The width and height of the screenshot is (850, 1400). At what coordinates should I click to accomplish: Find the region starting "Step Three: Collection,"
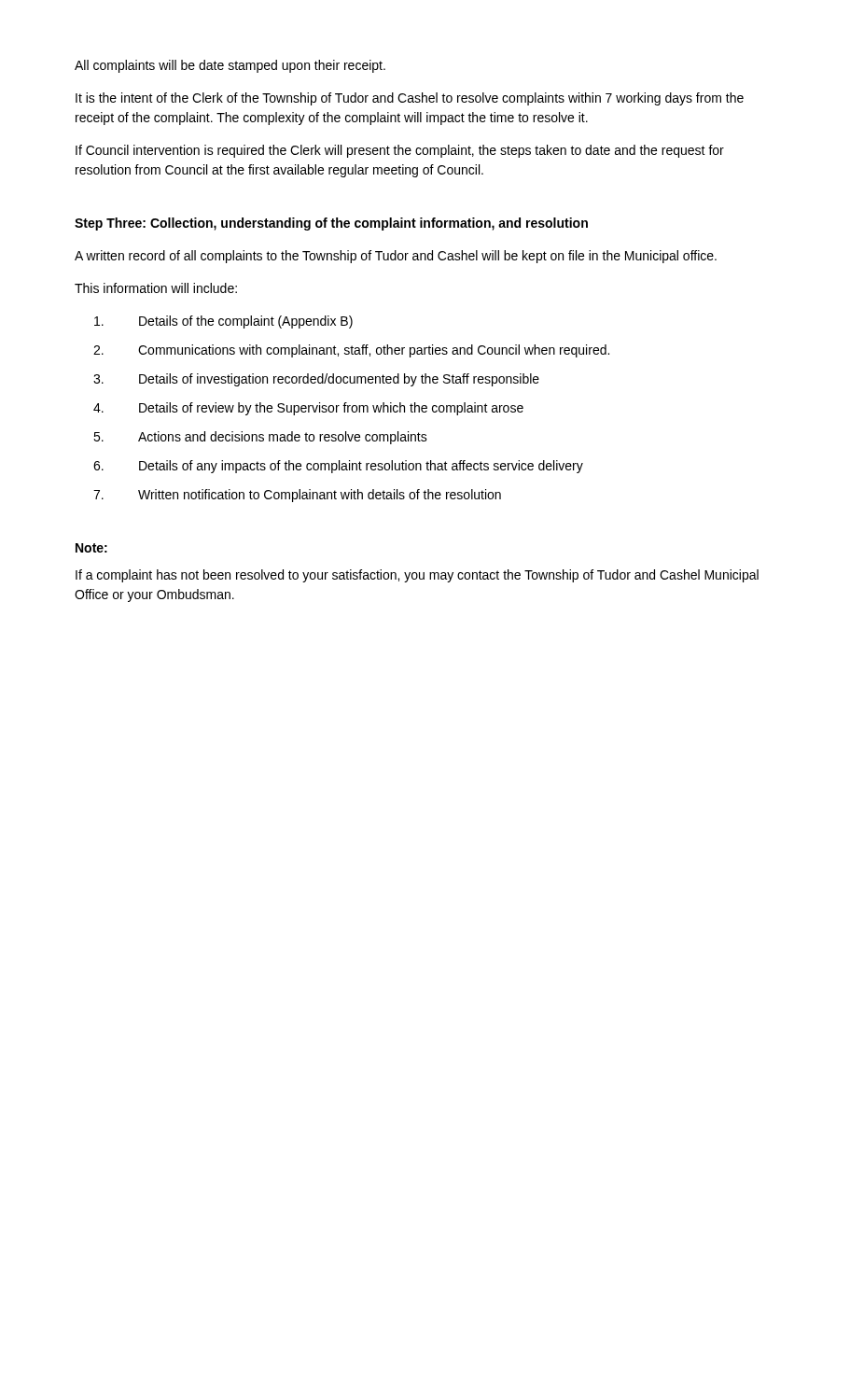(x=332, y=223)
